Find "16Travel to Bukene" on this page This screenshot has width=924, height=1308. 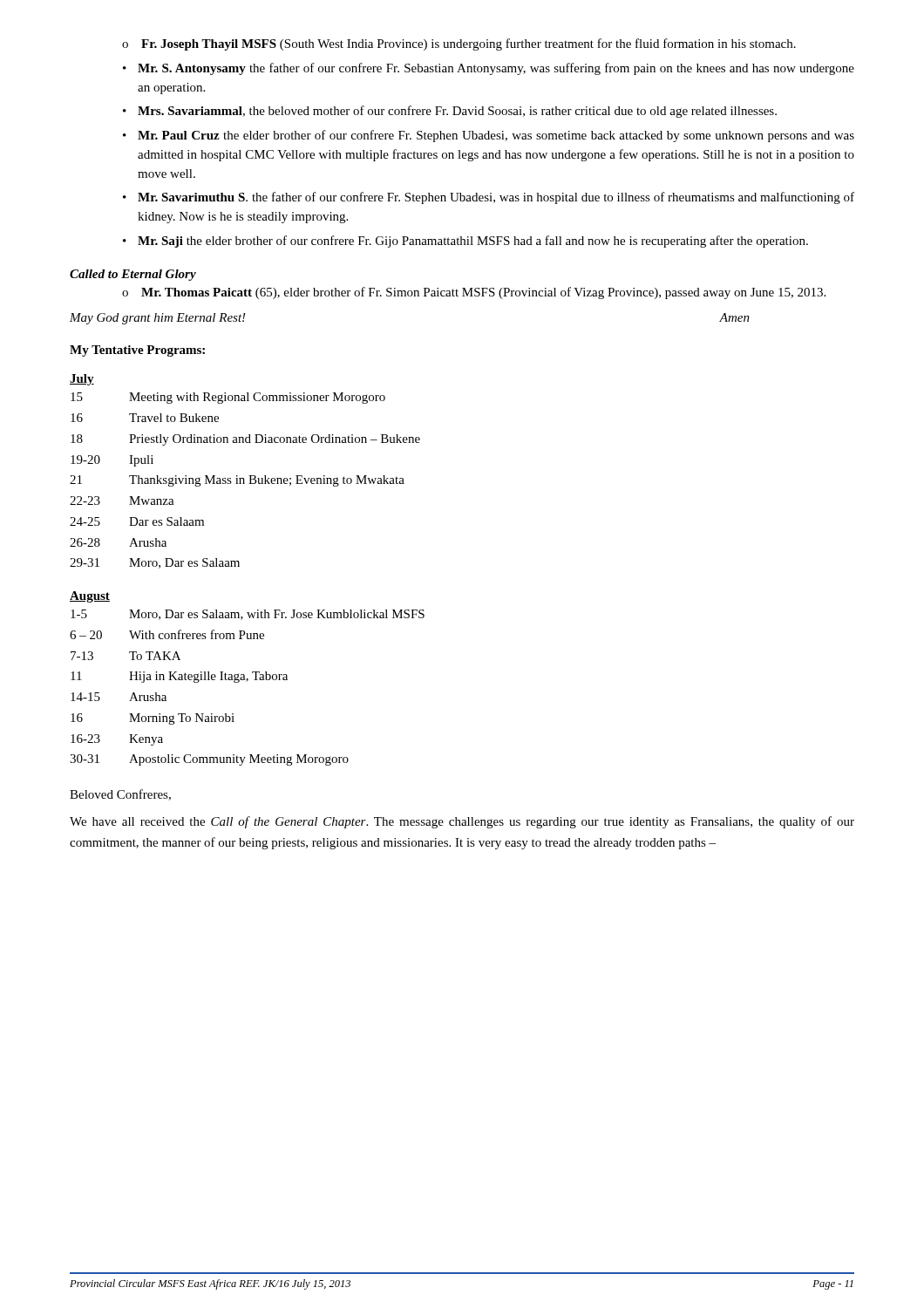coord(145,418)
